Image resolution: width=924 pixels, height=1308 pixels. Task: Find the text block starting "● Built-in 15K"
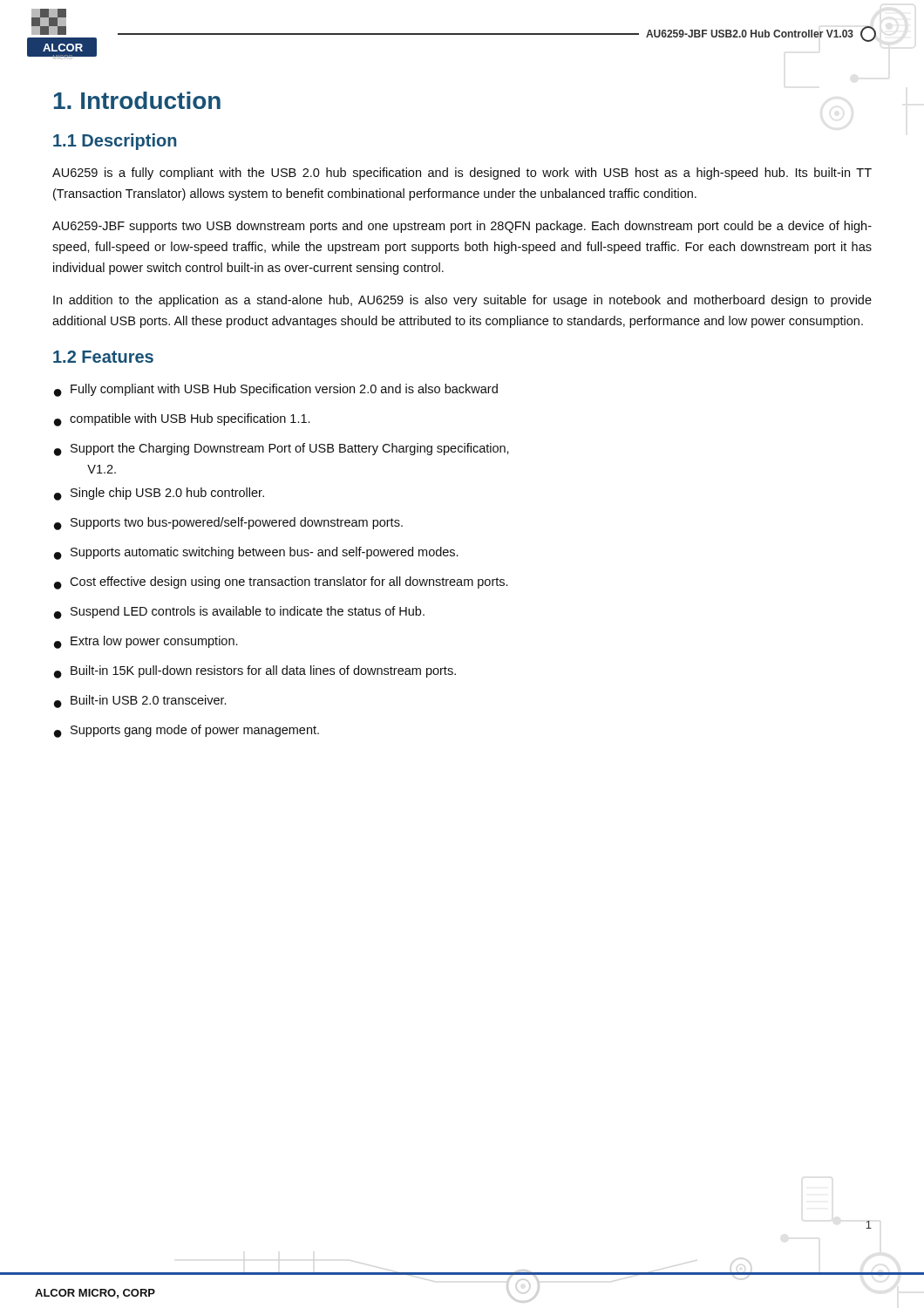click(x=255, y=675)
